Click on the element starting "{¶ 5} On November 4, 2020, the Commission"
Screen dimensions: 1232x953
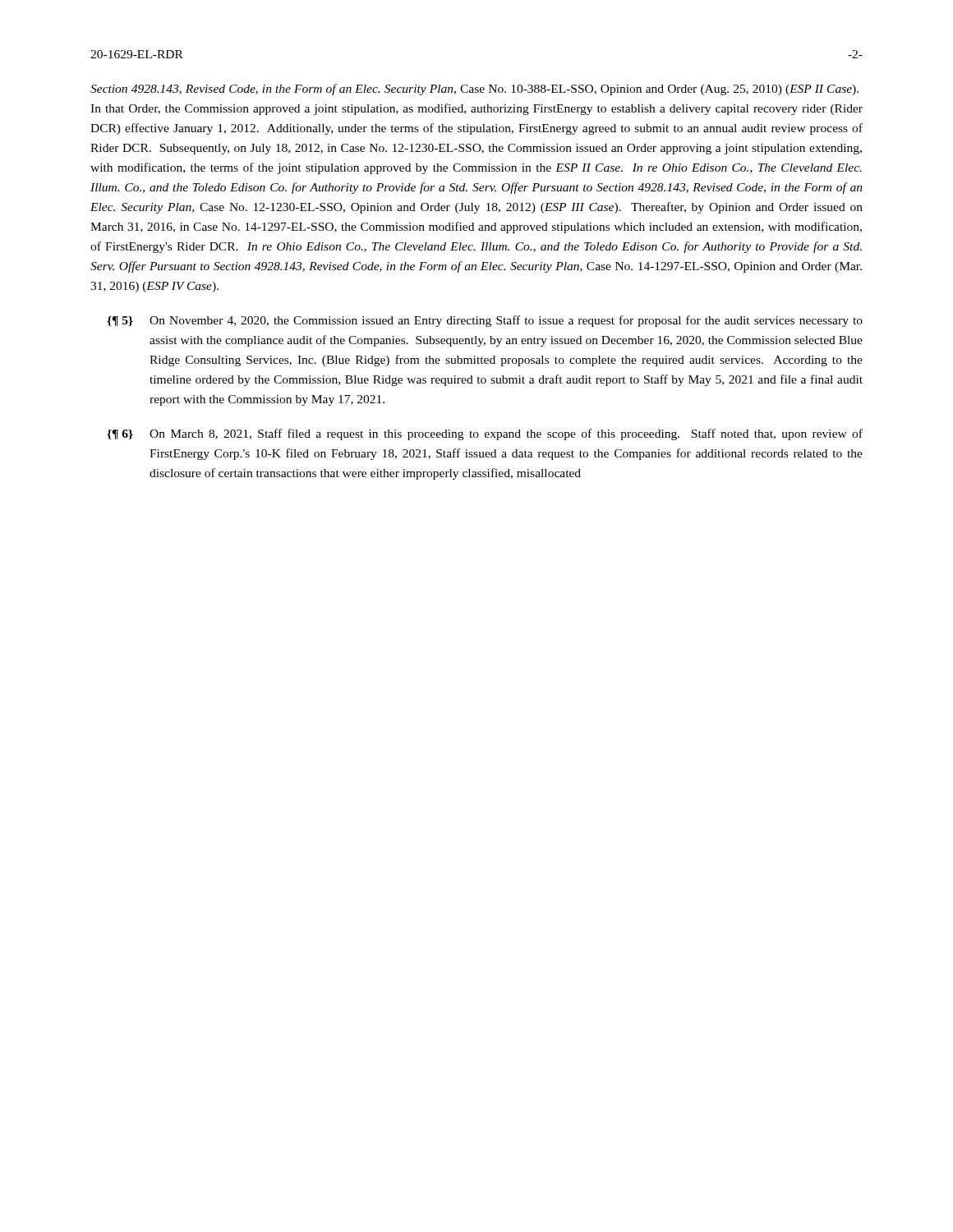(x=476, y=360)
